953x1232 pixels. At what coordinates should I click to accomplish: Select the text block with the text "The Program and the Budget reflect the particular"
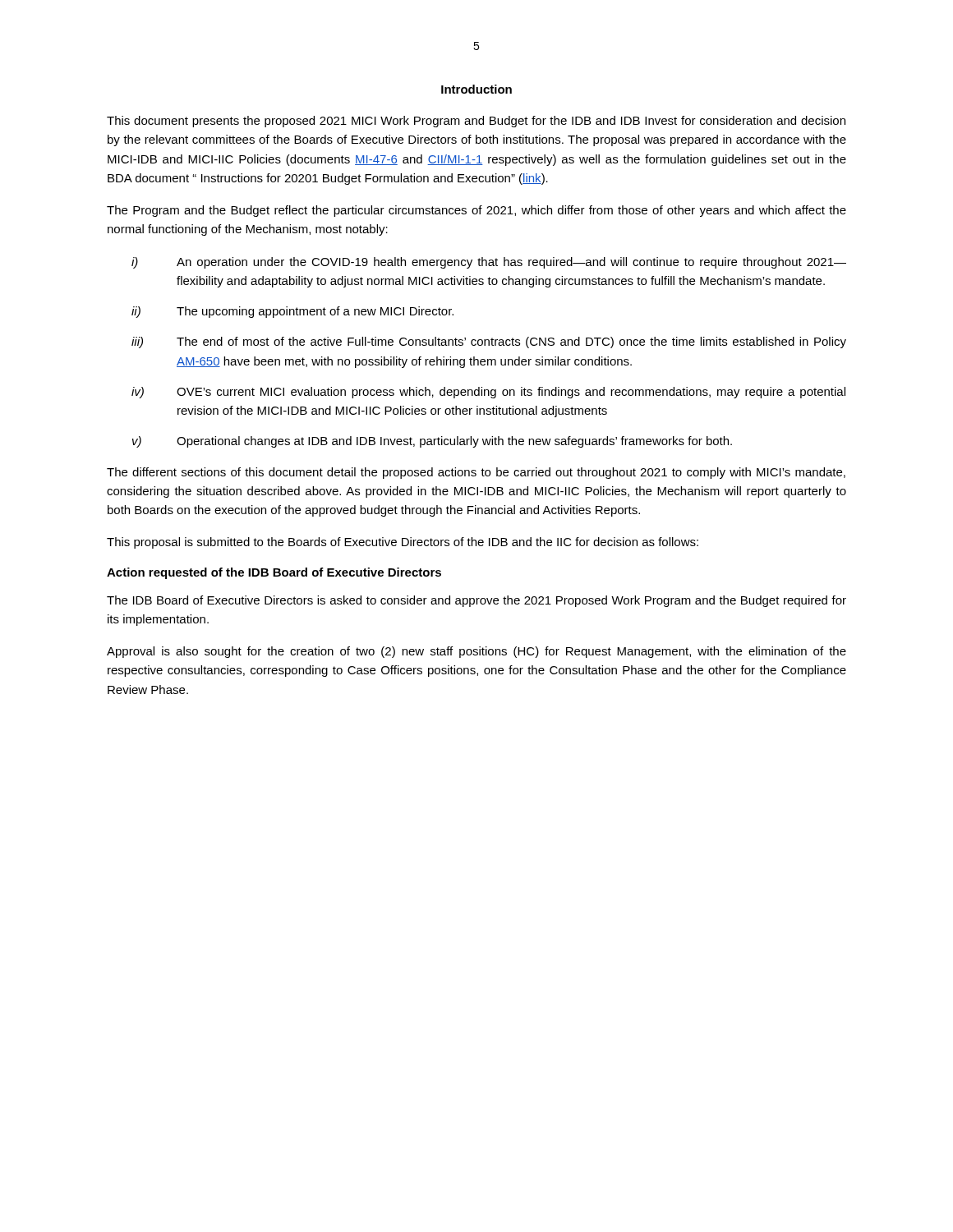click(x=476, y=219)
